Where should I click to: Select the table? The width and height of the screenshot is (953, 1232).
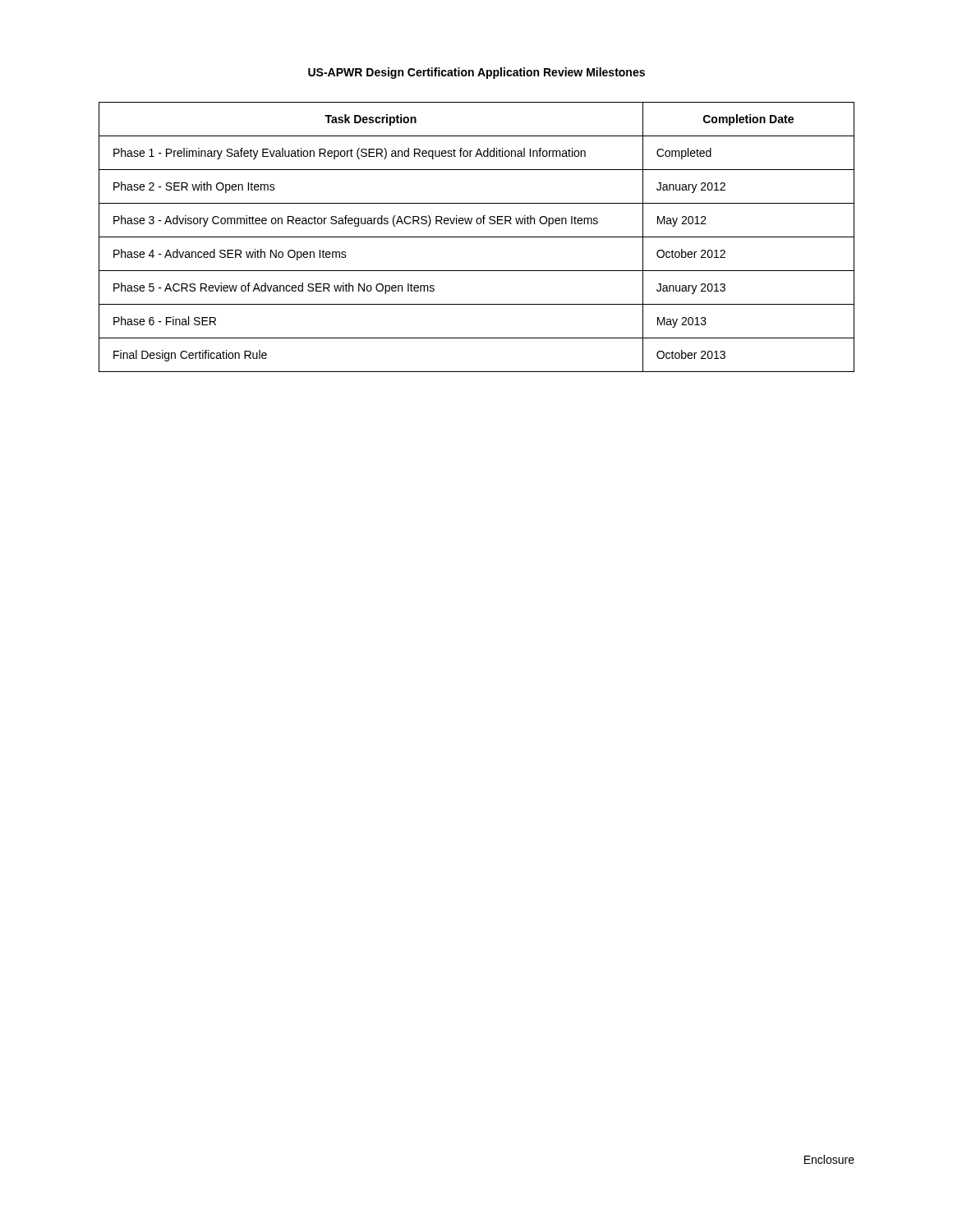(476, 237)
